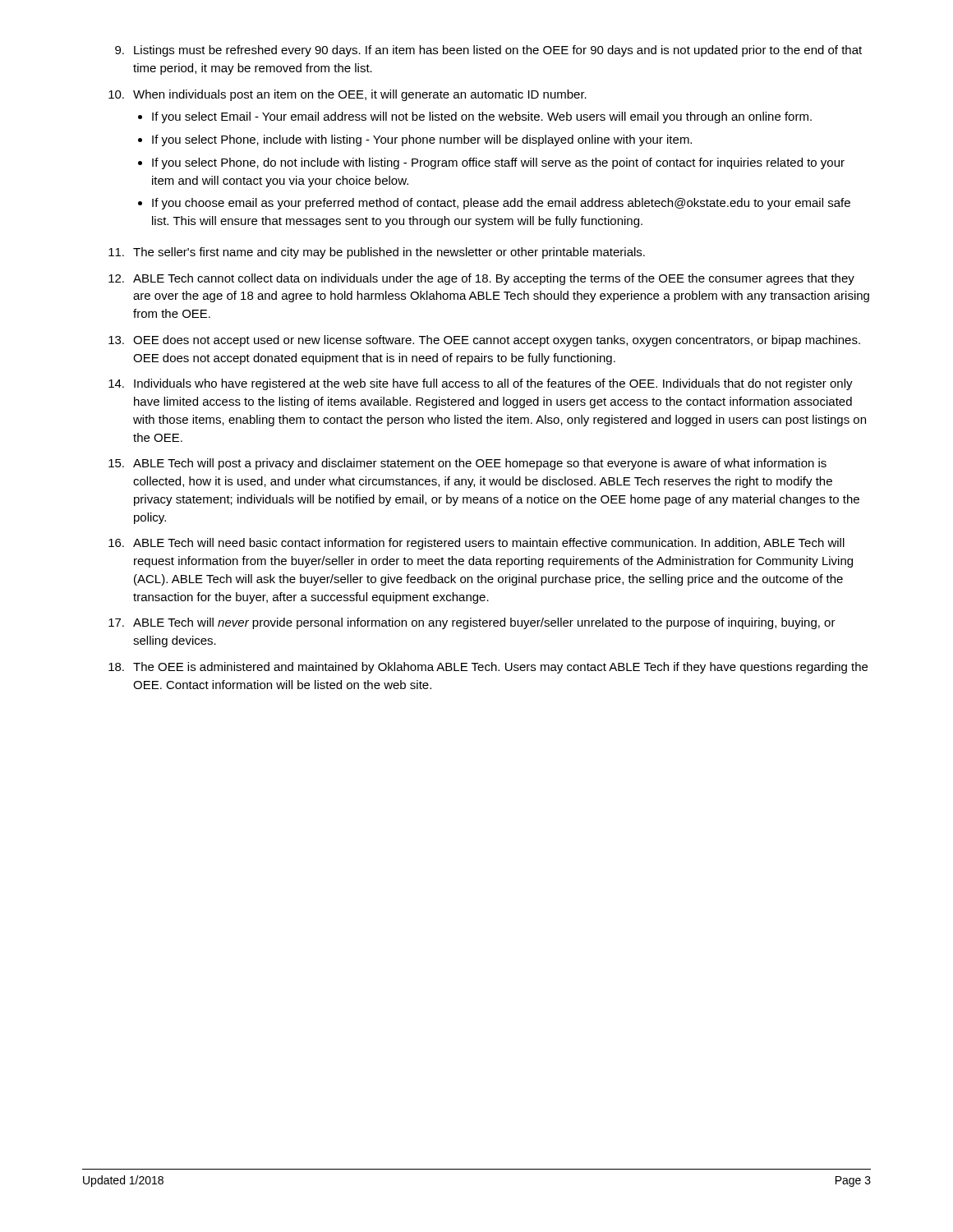Find the region starting "17. ABLE Tech will"
953x1232 pixels.
[476, 632]
